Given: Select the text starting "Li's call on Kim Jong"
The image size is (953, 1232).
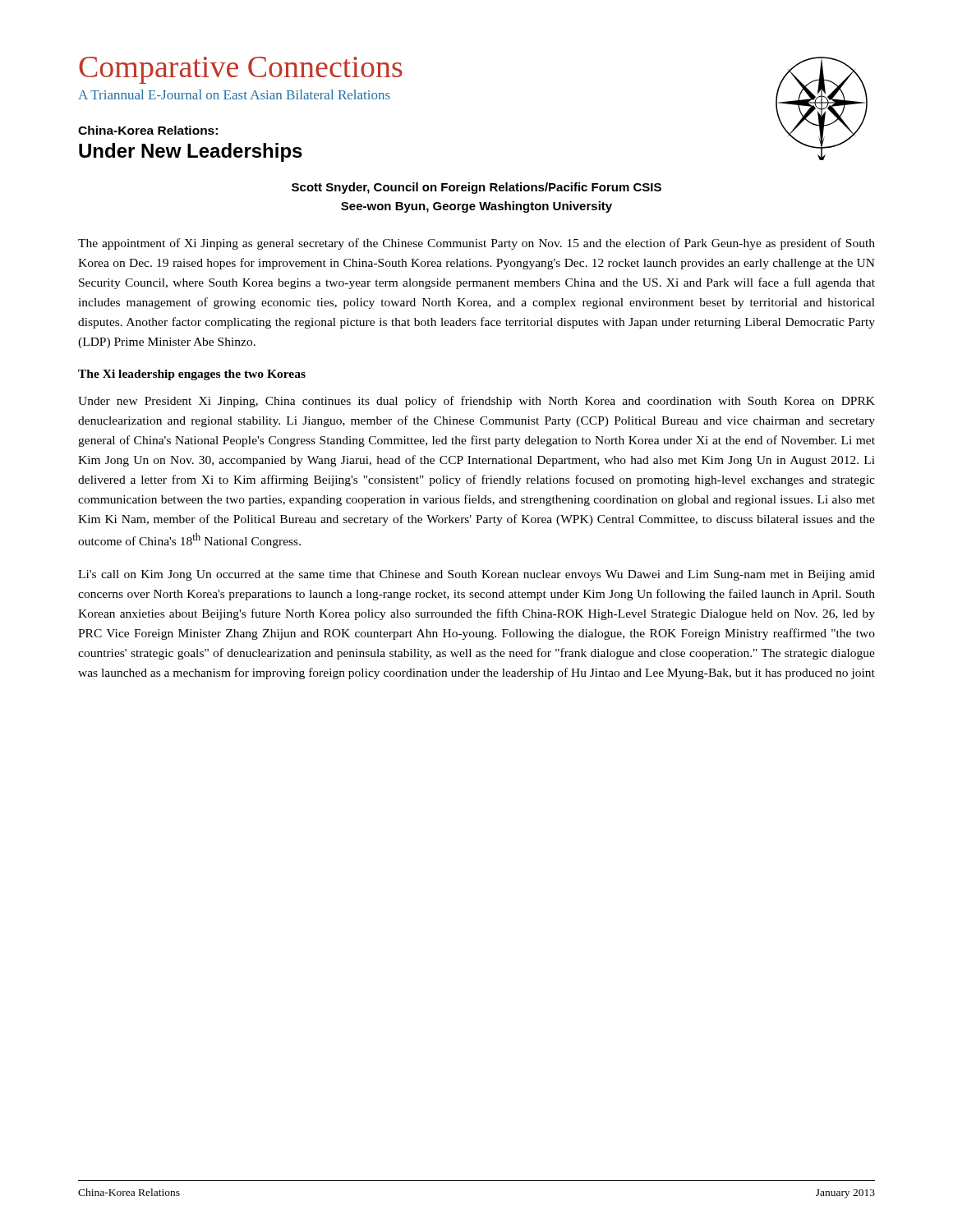Looking at the screenshot, I should tap(476, 623).
